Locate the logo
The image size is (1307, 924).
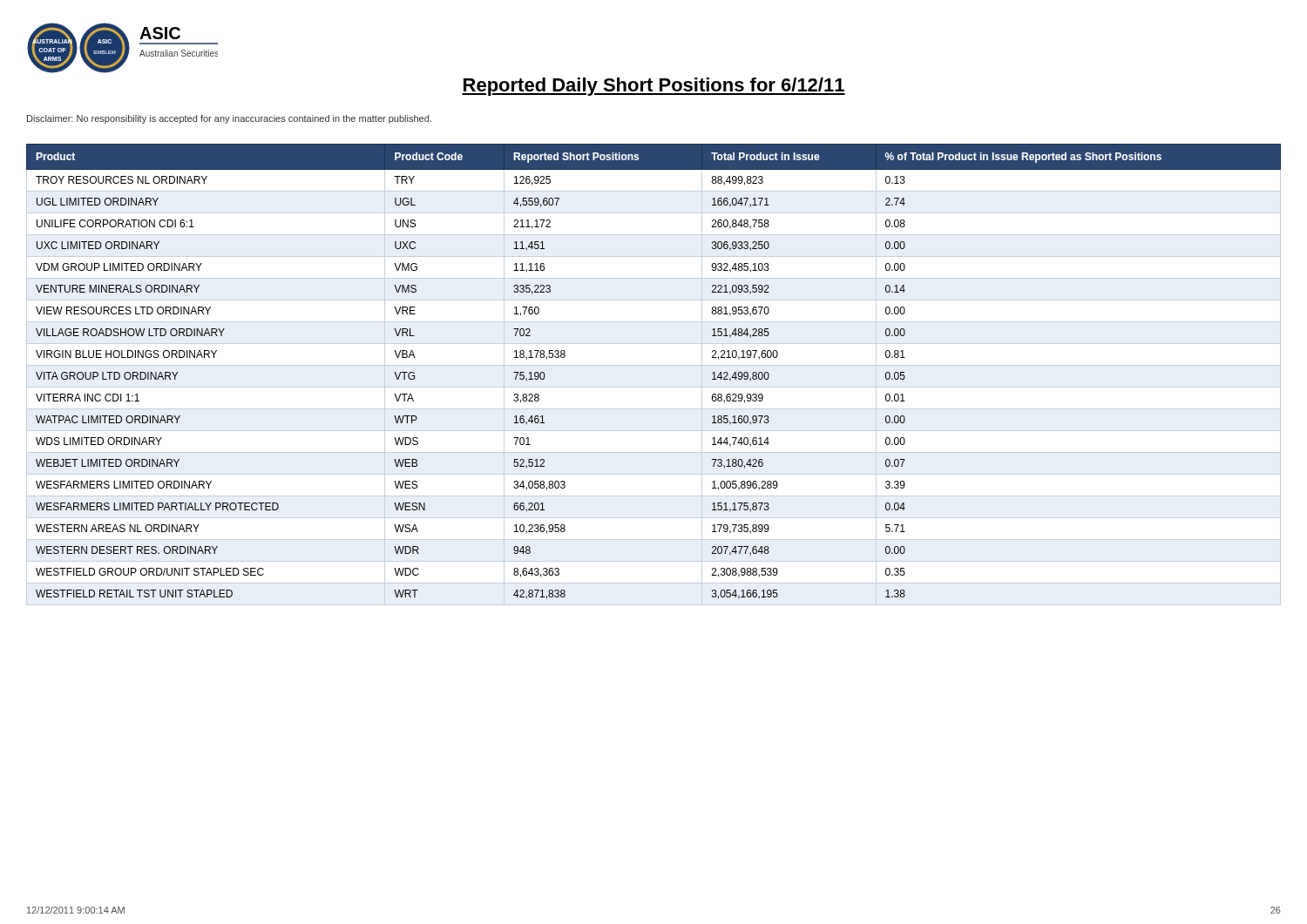point(122,48)
